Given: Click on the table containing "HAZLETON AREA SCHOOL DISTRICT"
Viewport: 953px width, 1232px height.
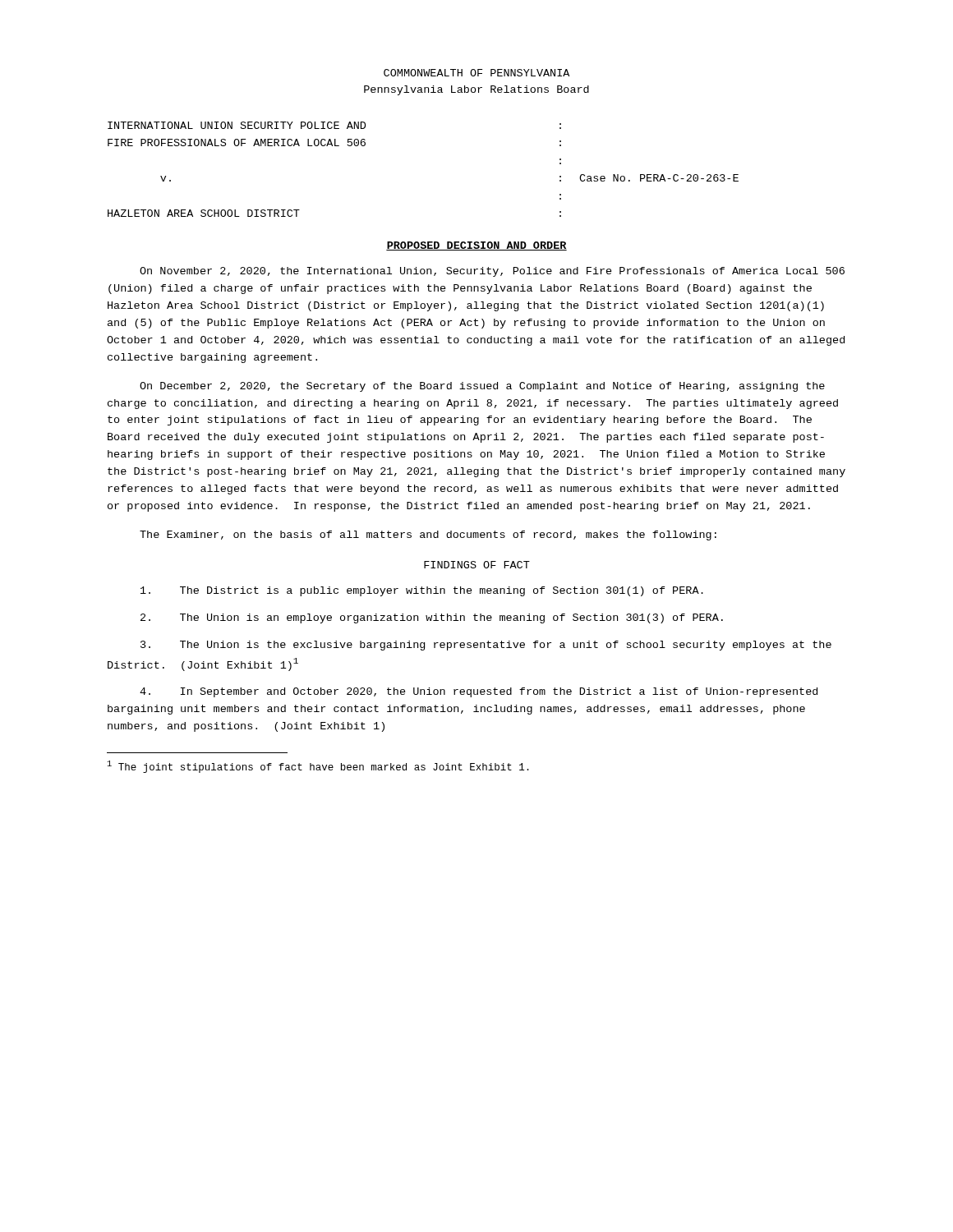Looking at the screenshot, I should coord(476,170).
